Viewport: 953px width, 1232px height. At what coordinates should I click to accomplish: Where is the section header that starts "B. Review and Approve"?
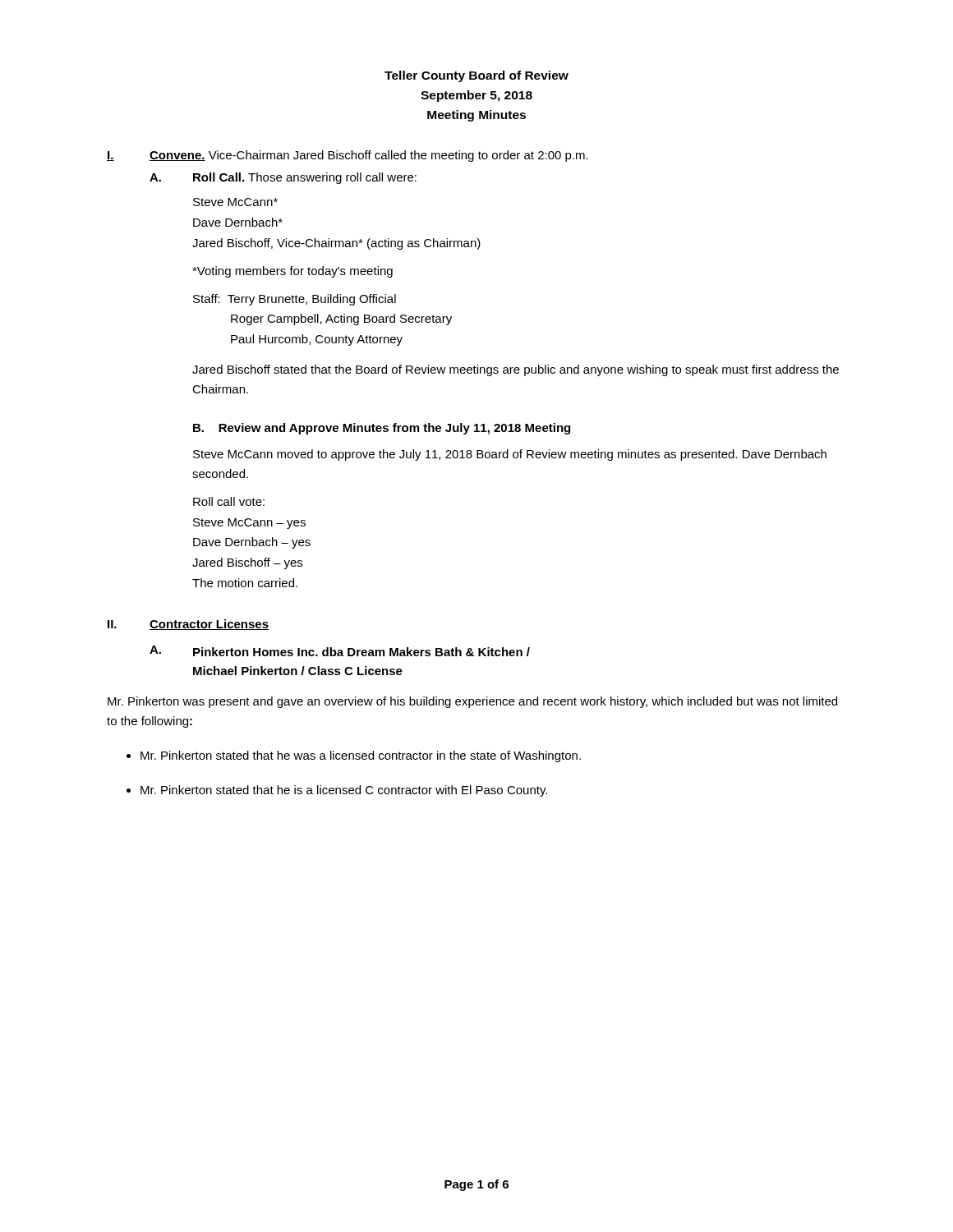(382, 427)
